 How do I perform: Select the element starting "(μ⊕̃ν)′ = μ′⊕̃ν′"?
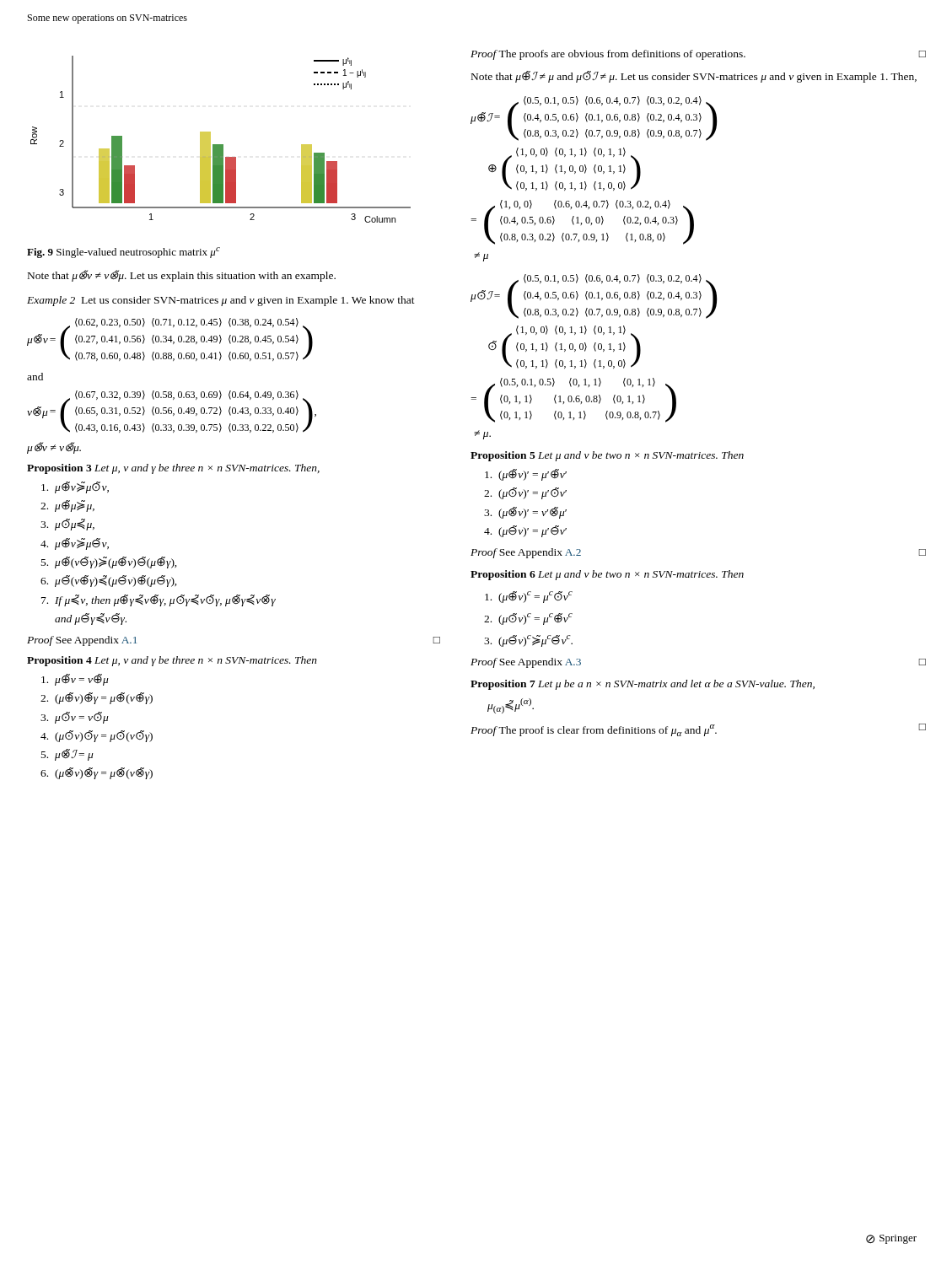pos(526,475)
